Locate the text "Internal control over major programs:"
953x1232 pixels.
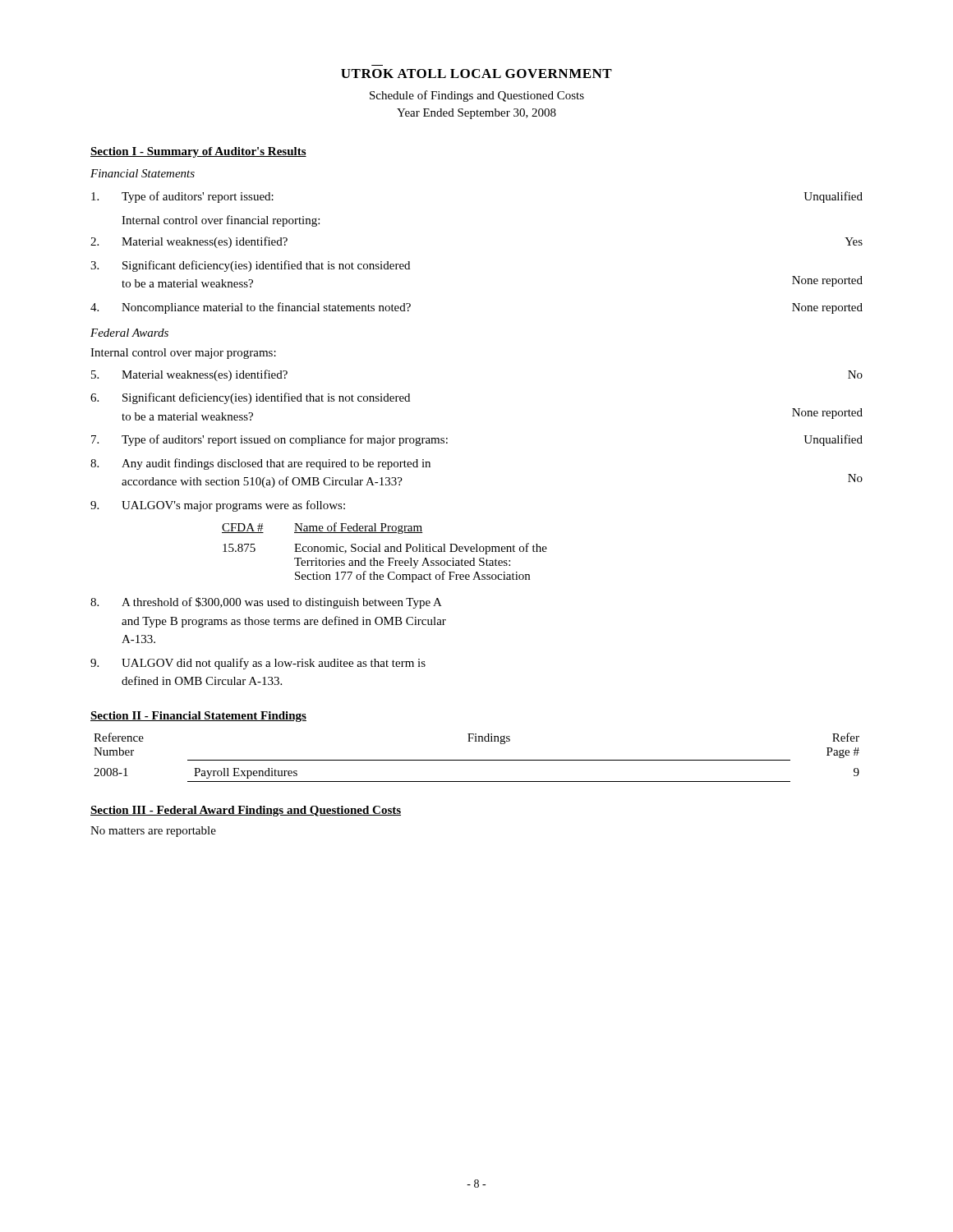[x=183, y=354]
